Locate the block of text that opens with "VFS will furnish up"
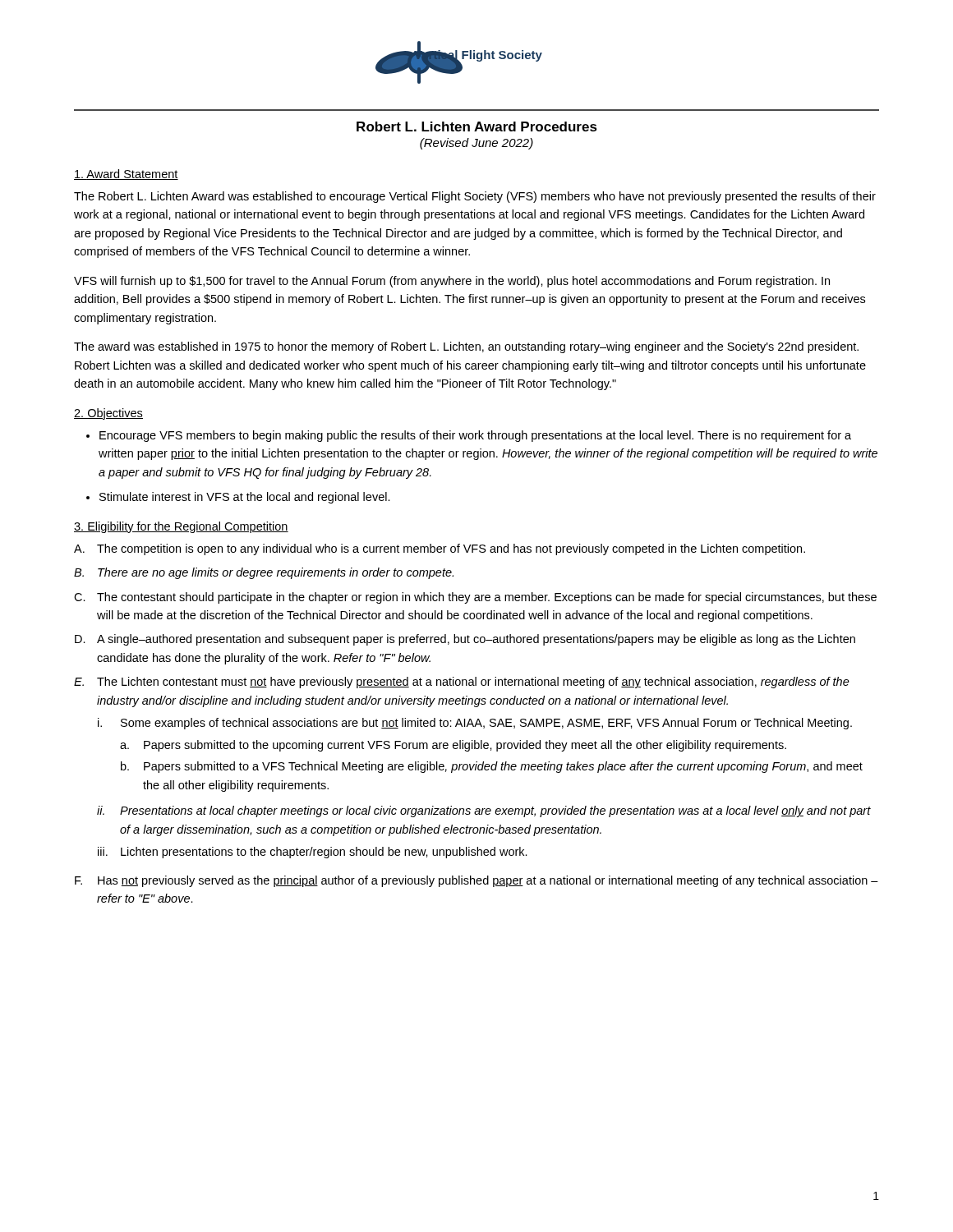Viewport: 953px width, 1232px height. [x=470, y=299]
